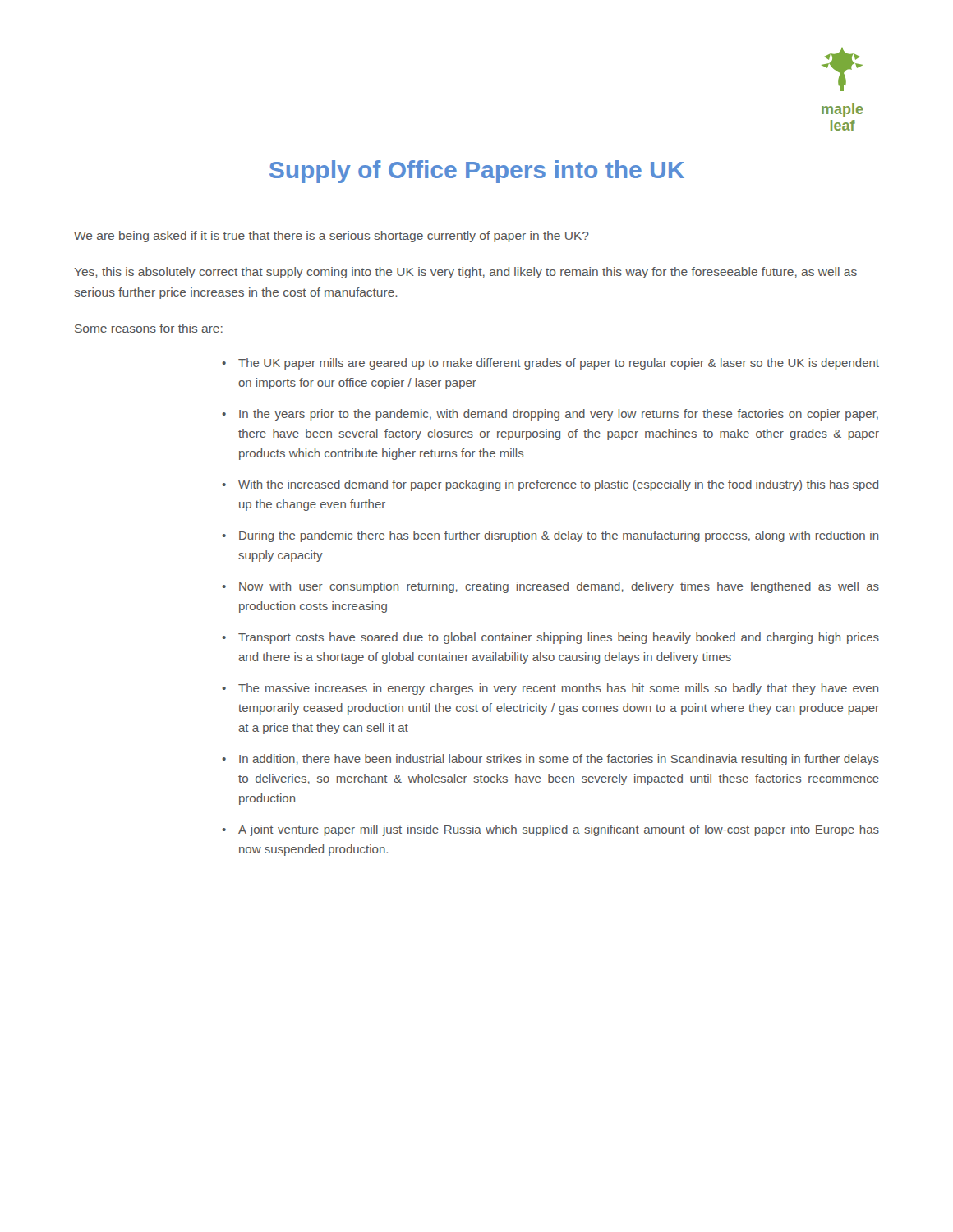
Task: Find the text block that says "Yes, this is absolutely correct that supply coming"
Action: [x=465, y=282]
